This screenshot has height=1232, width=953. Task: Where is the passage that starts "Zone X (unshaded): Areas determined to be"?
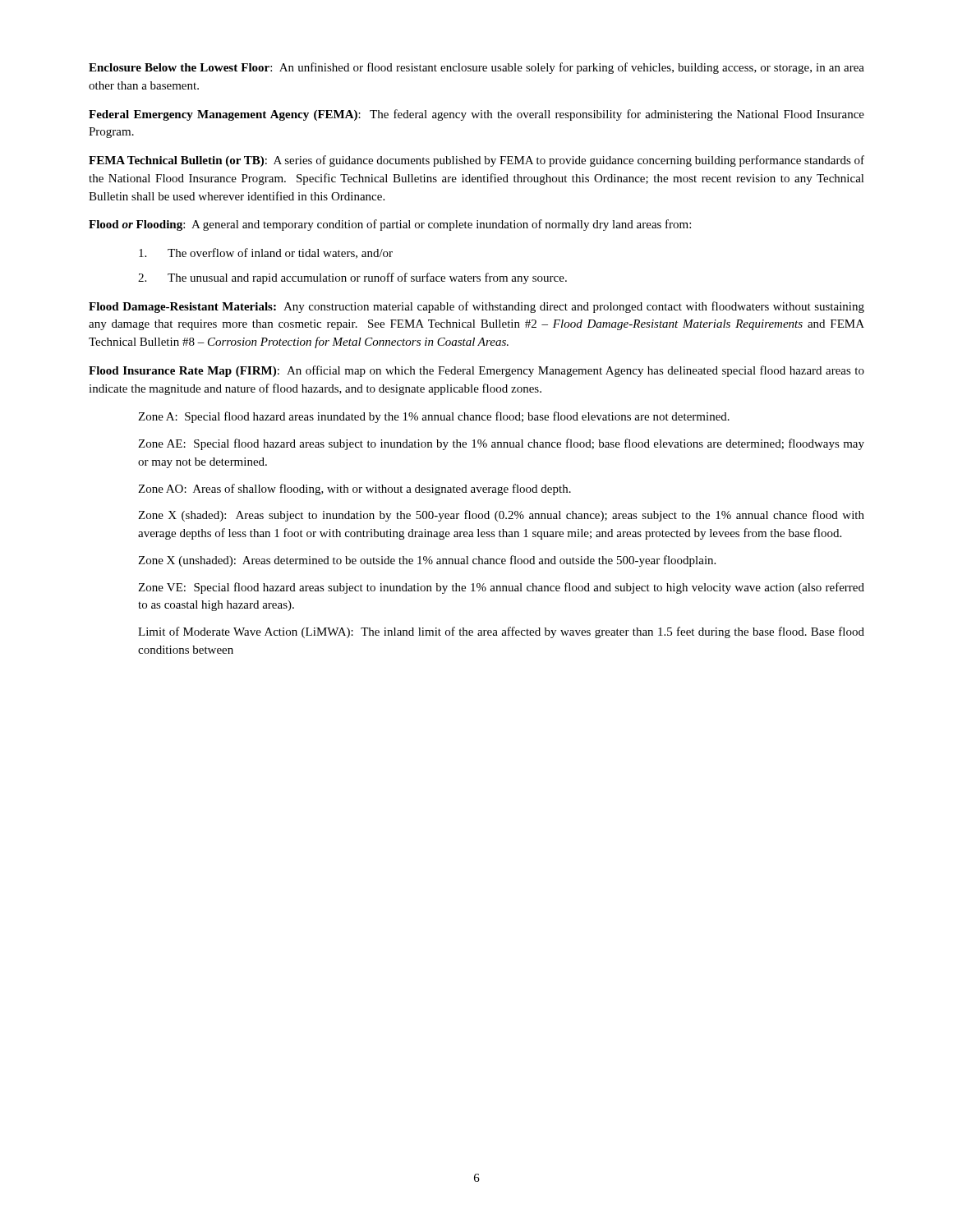point(427,560)
